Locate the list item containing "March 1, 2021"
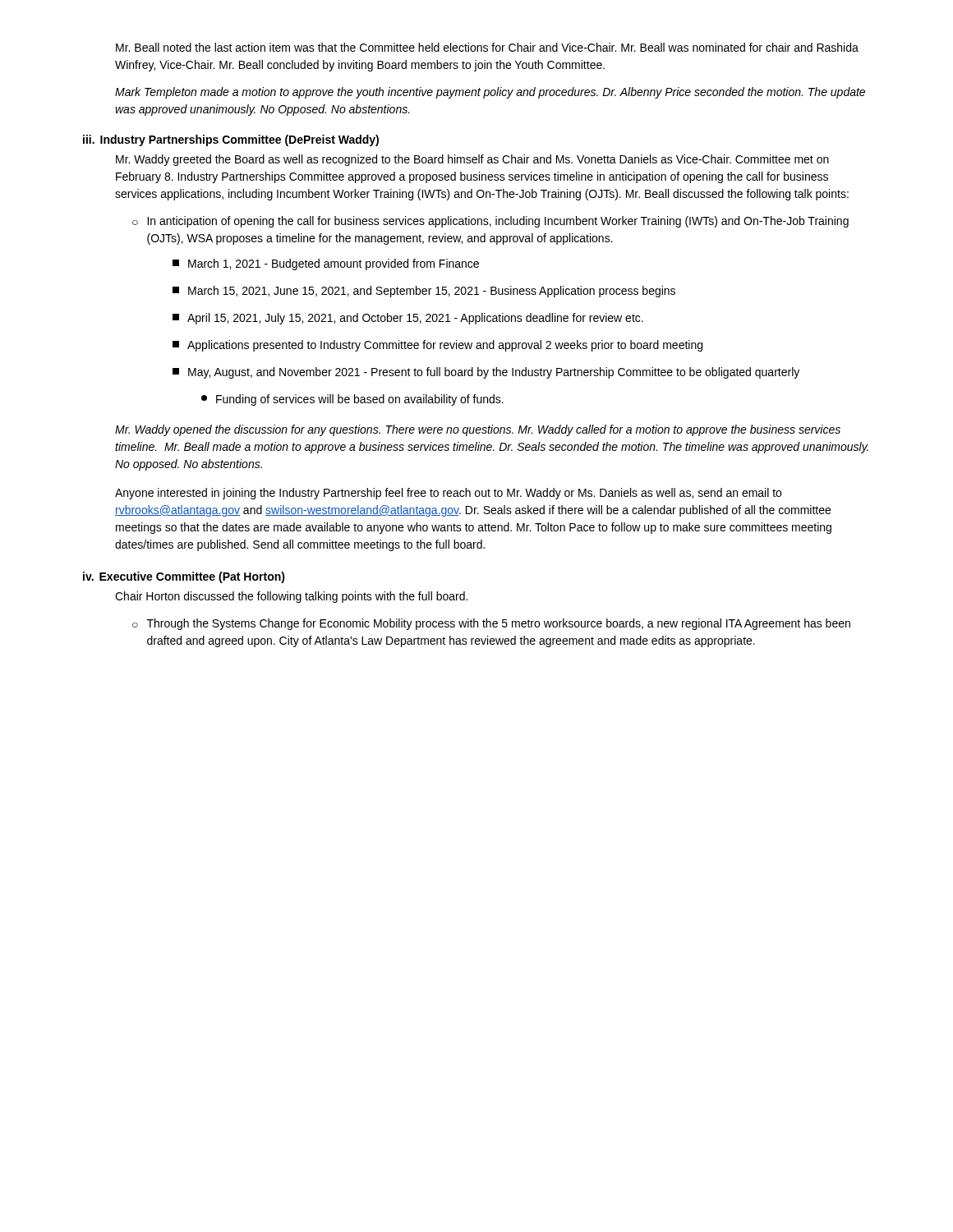This screenshot has height=1232, width=953. coord(326,264)
